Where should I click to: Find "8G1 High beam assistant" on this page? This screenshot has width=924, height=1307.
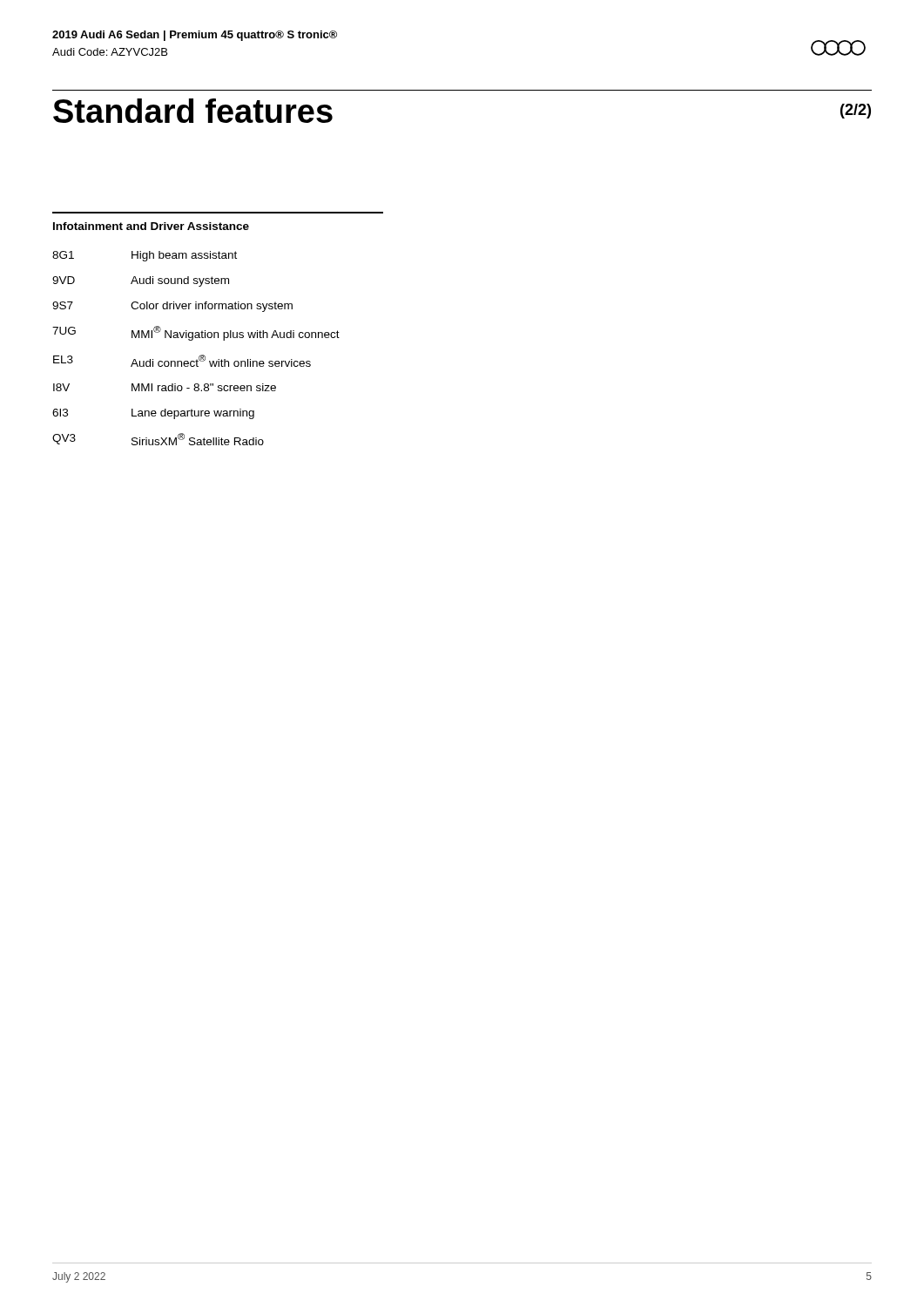(x=145, y=255)
